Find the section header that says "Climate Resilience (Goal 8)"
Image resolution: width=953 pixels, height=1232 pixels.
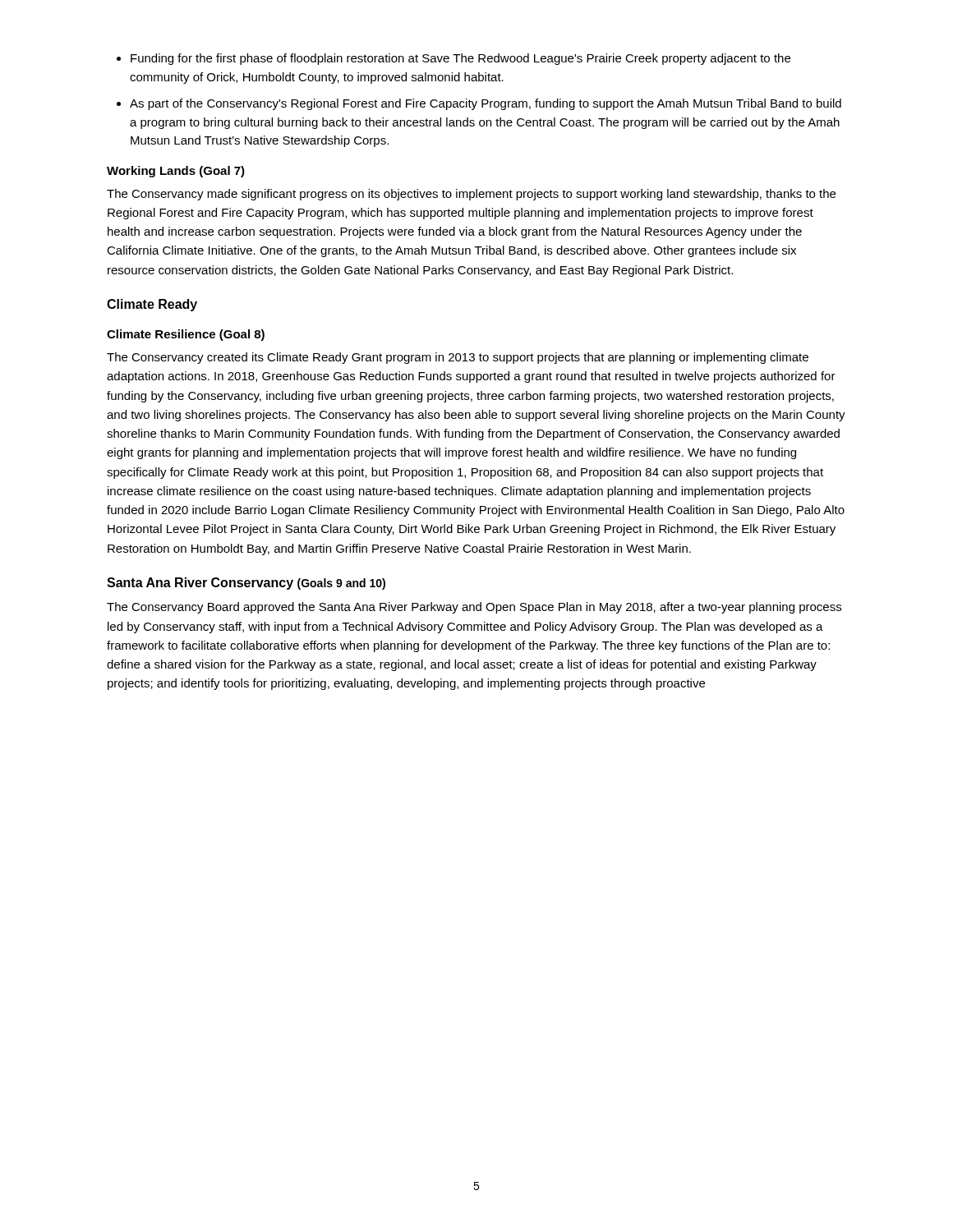[x=186, y=334]
